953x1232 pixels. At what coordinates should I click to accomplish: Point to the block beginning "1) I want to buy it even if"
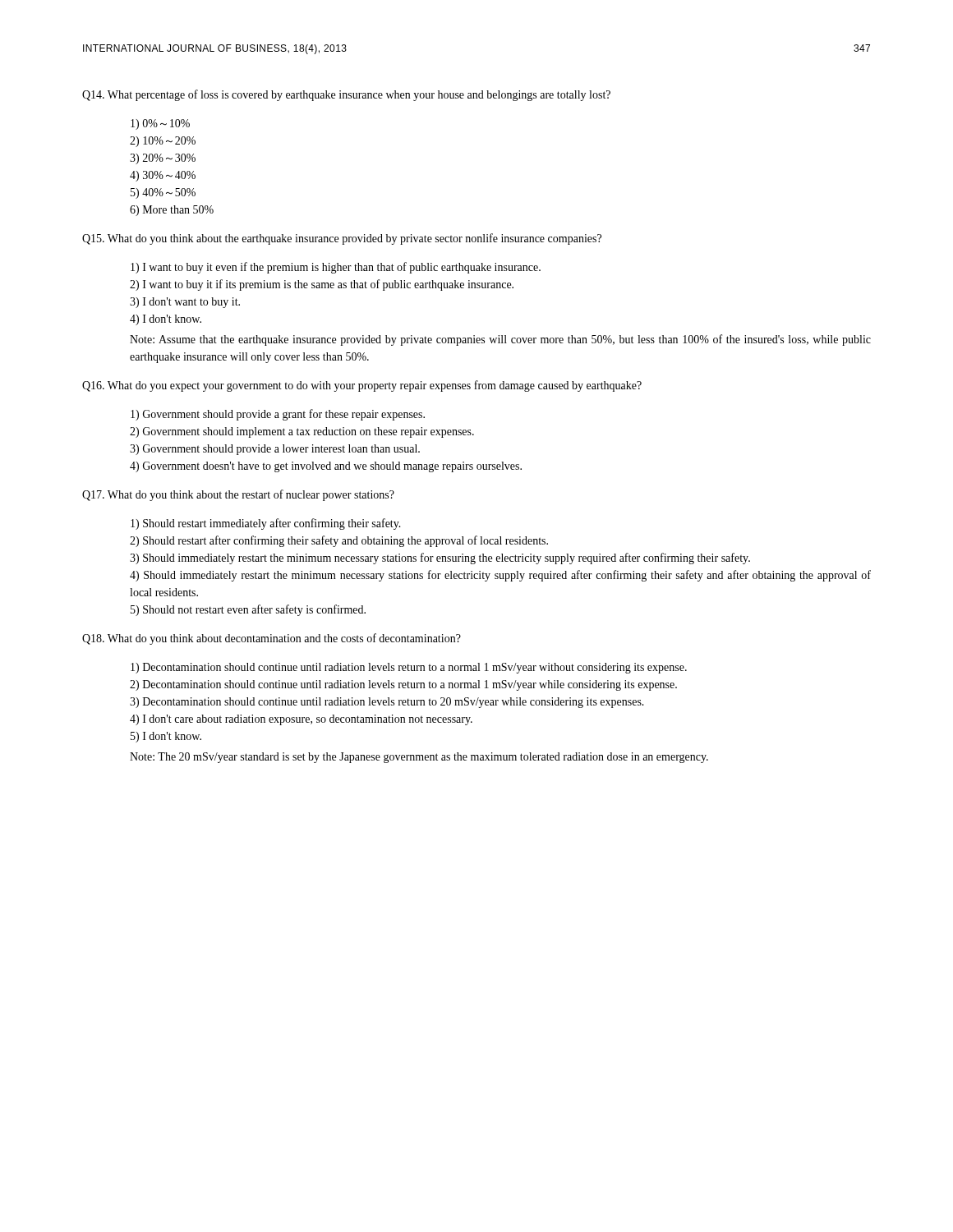336,267
